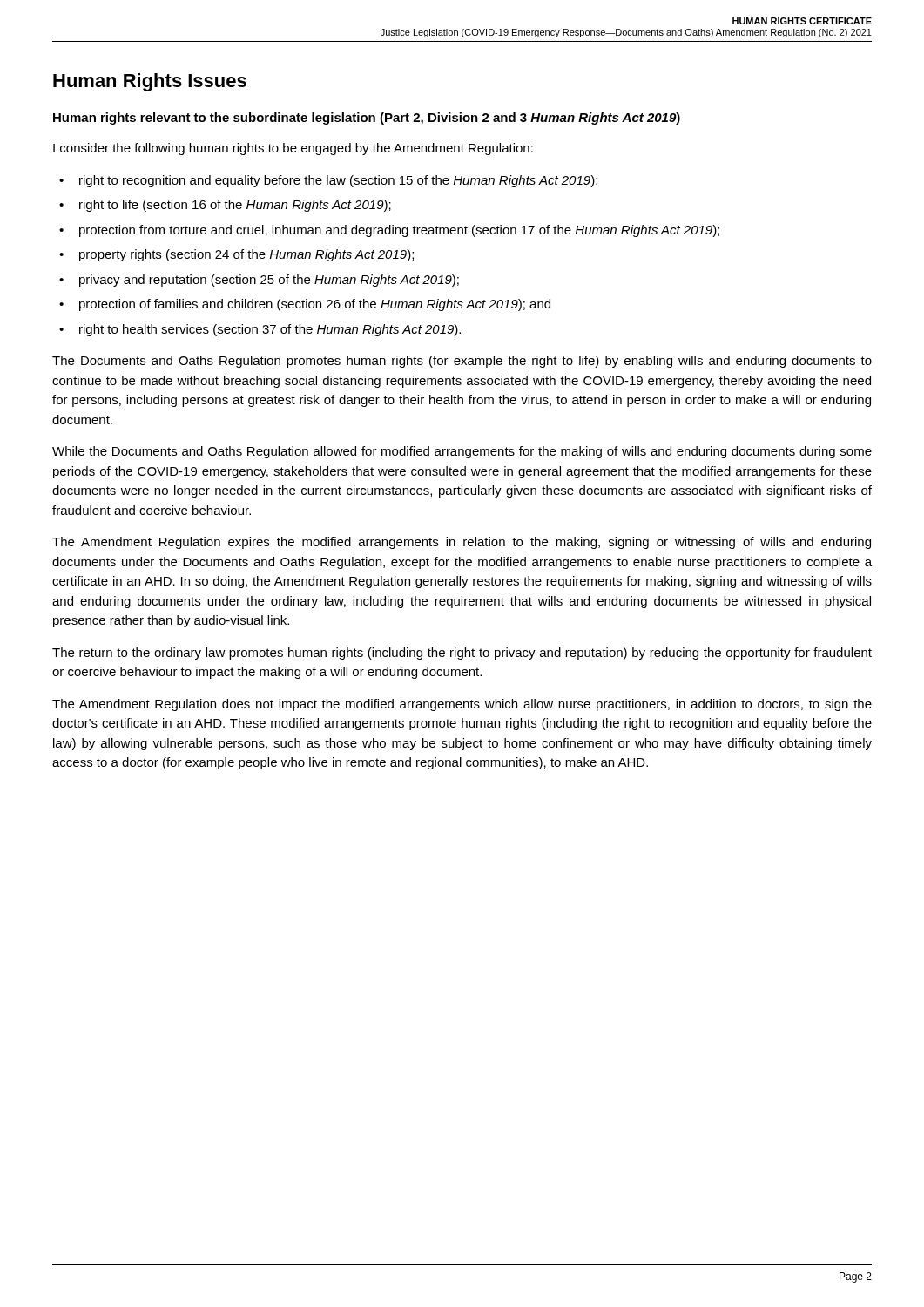
Task: Click on the text starting "The Documents and Oaths"
Action: click(462, 390)
